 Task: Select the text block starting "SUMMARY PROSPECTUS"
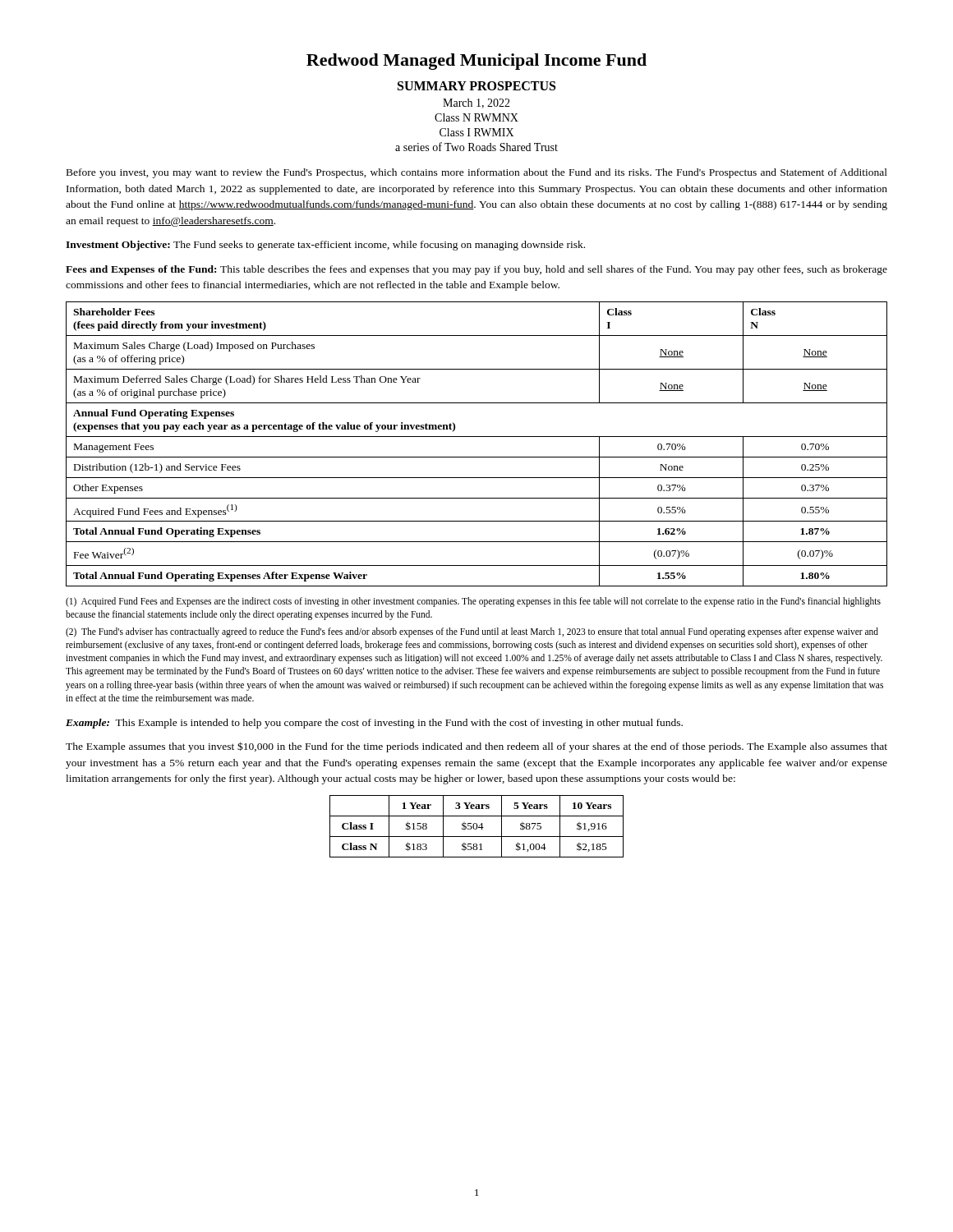pos(476,86)
